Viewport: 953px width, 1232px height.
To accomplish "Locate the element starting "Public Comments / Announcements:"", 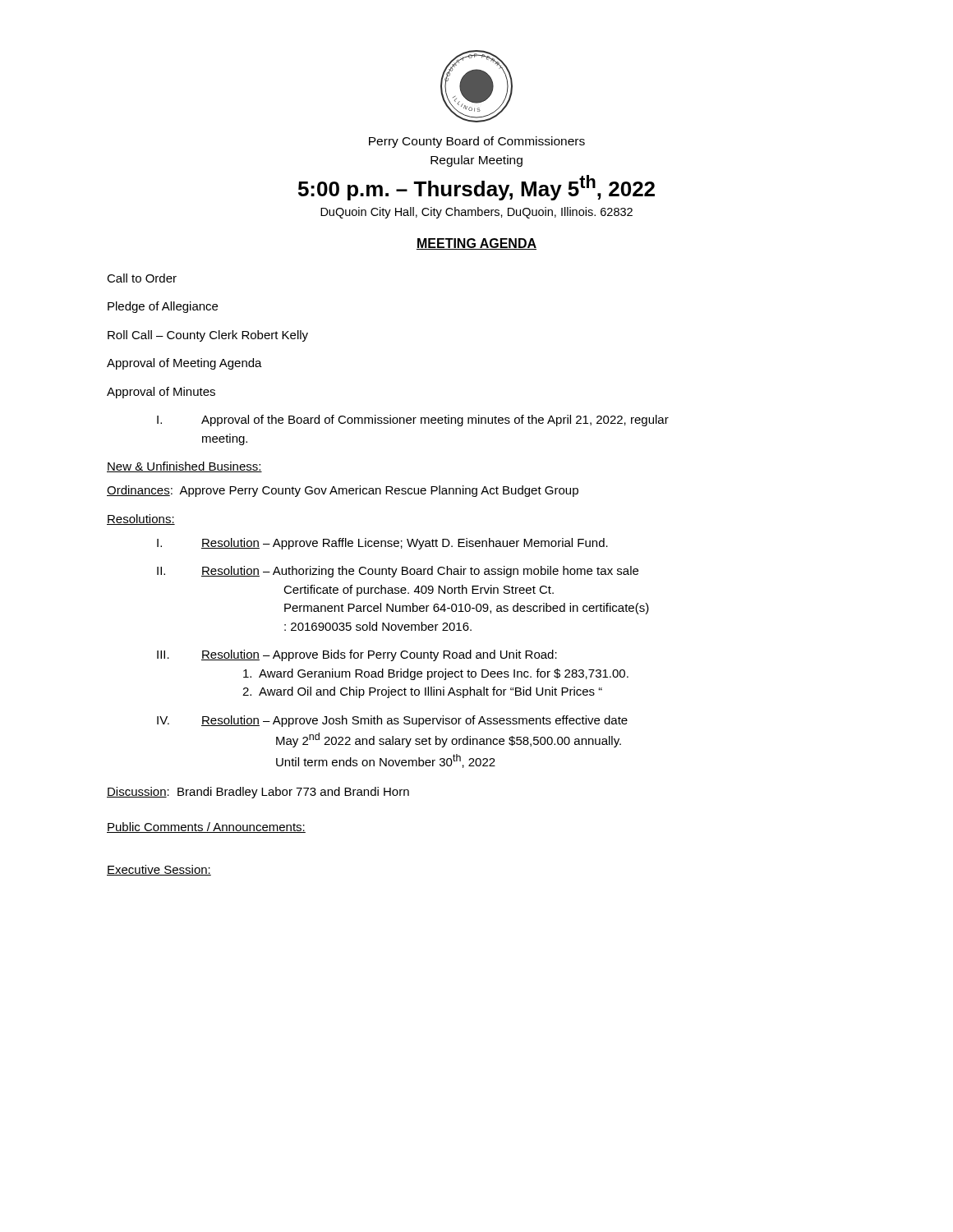I will (x=206, y=827).
